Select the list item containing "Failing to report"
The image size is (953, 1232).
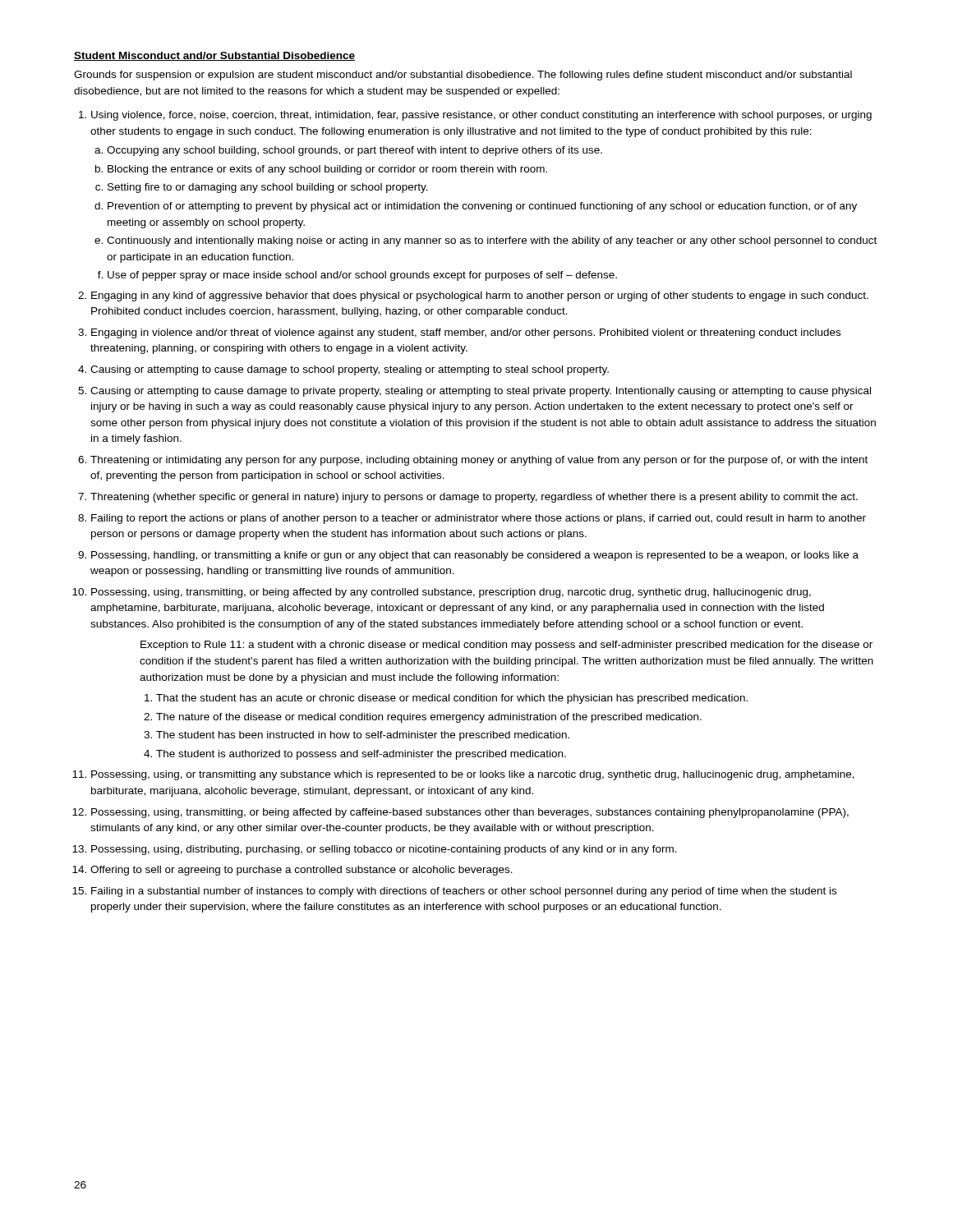tap(478, 525)
